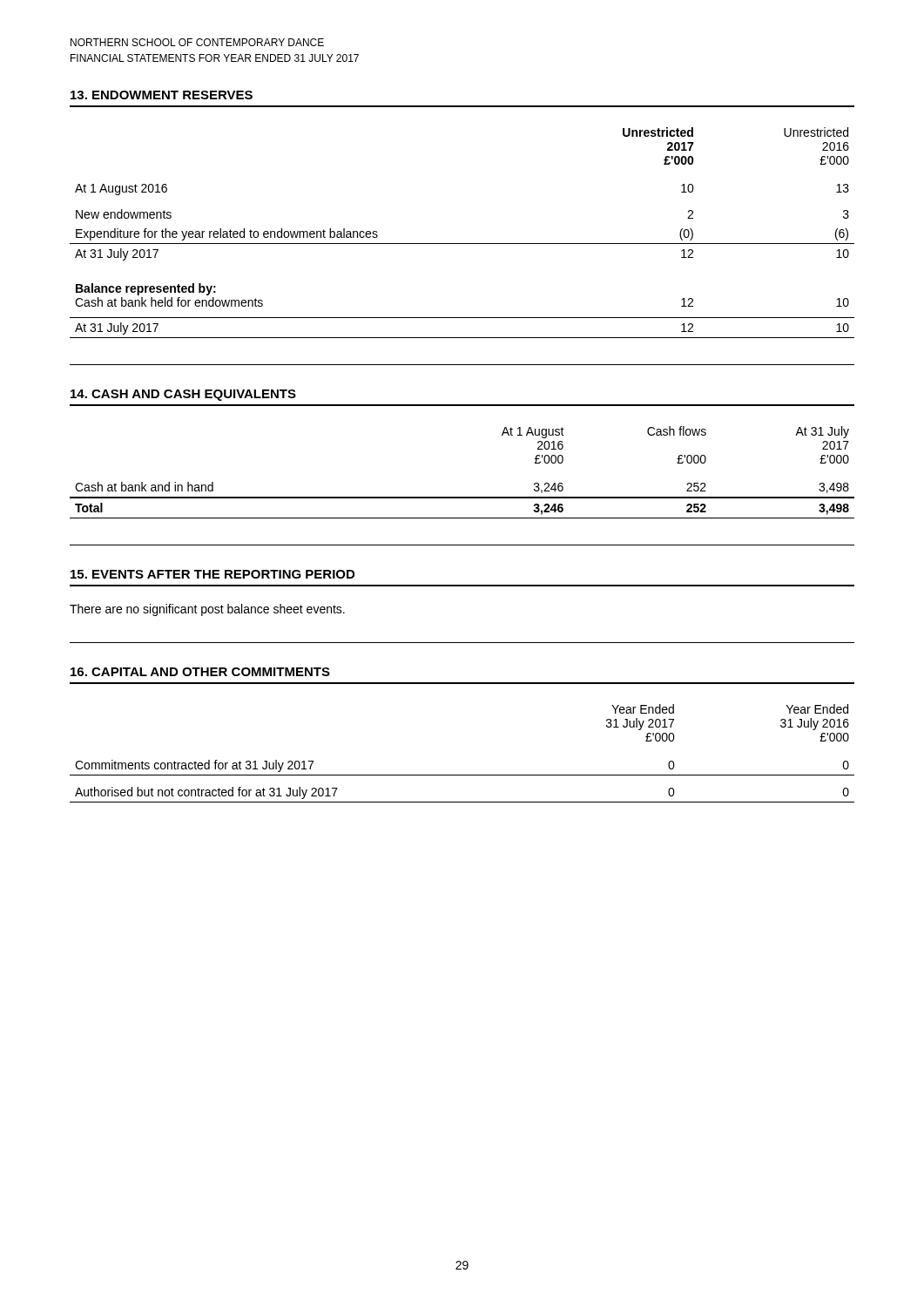Locate the table with the text "Cash flows £'000"
The width and height of the screenshot is (924, 1307).
coord(462,470)
